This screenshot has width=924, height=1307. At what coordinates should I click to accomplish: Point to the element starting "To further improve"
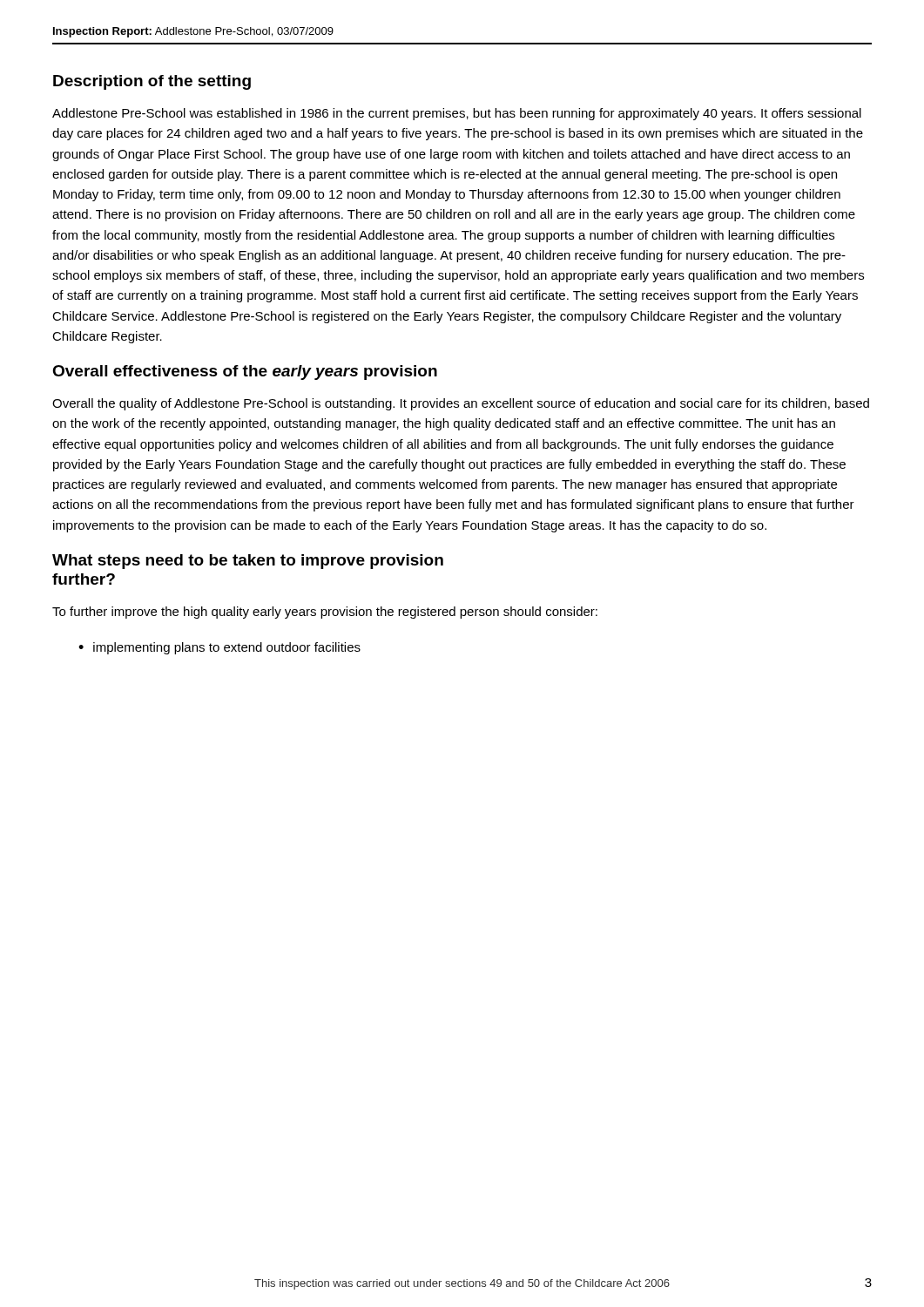(x=325, y=611)
